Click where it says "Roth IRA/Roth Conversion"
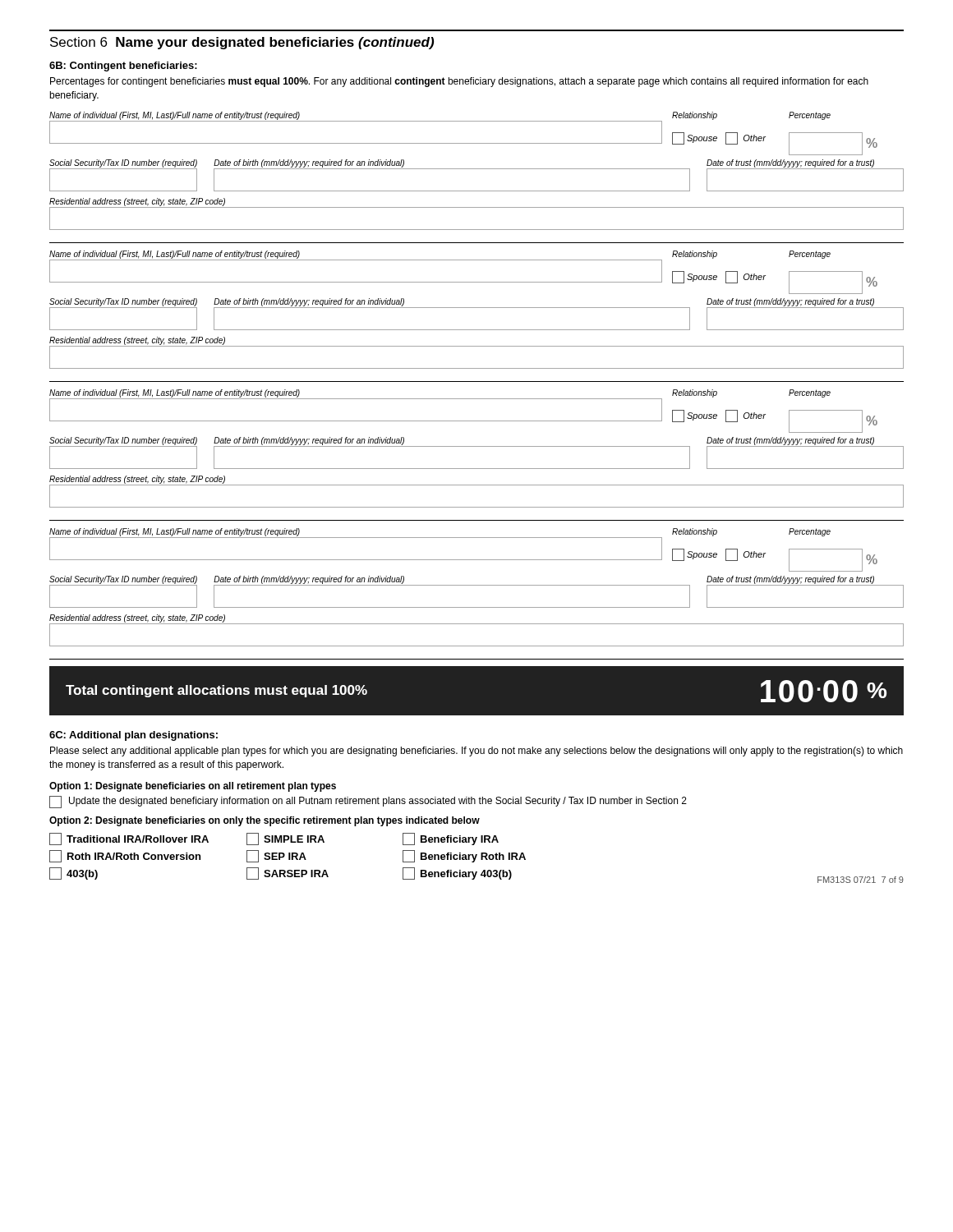Viewport: 953px width, 1232px height. (125, 856)
